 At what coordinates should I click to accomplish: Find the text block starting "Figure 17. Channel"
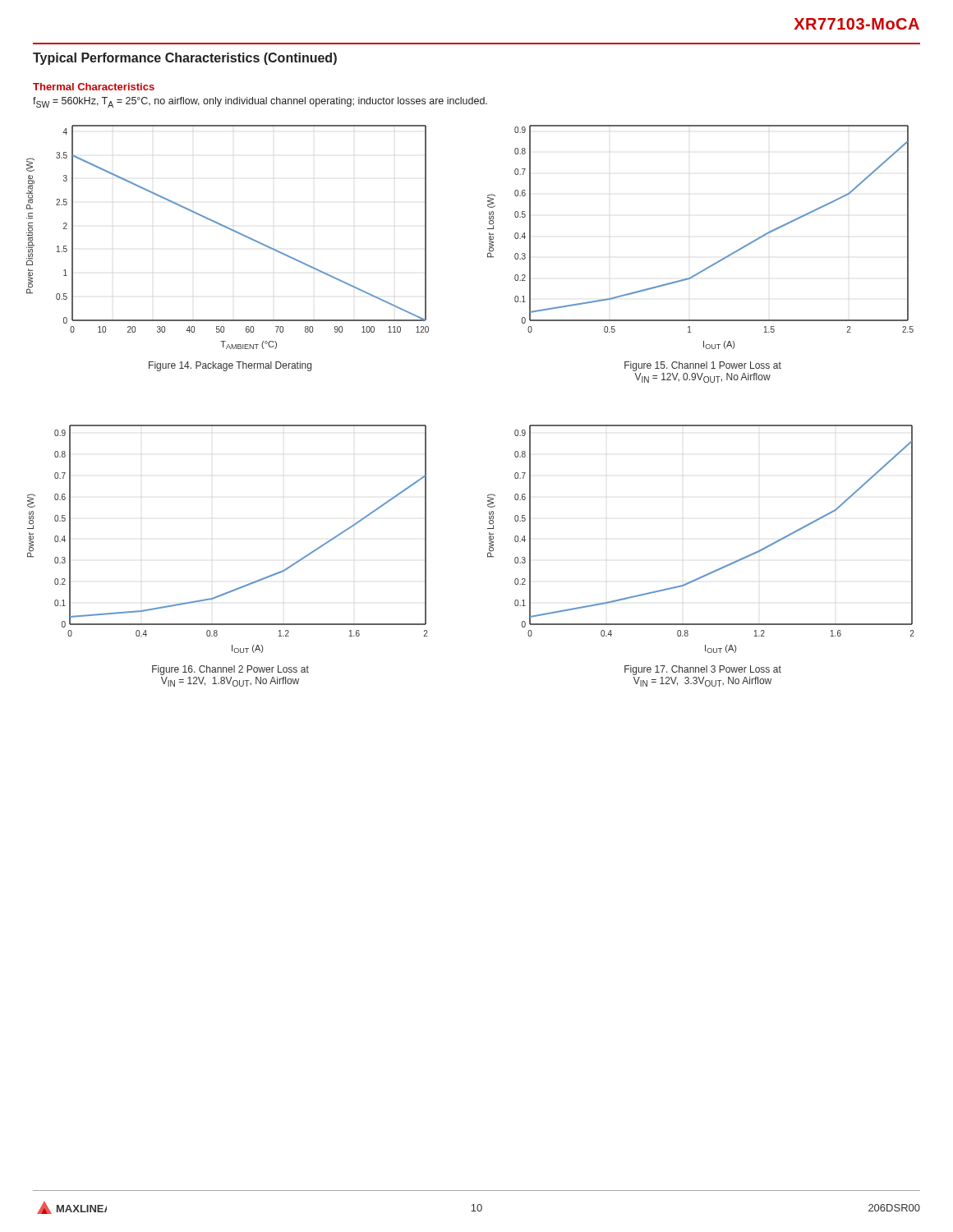pos(702,676)
